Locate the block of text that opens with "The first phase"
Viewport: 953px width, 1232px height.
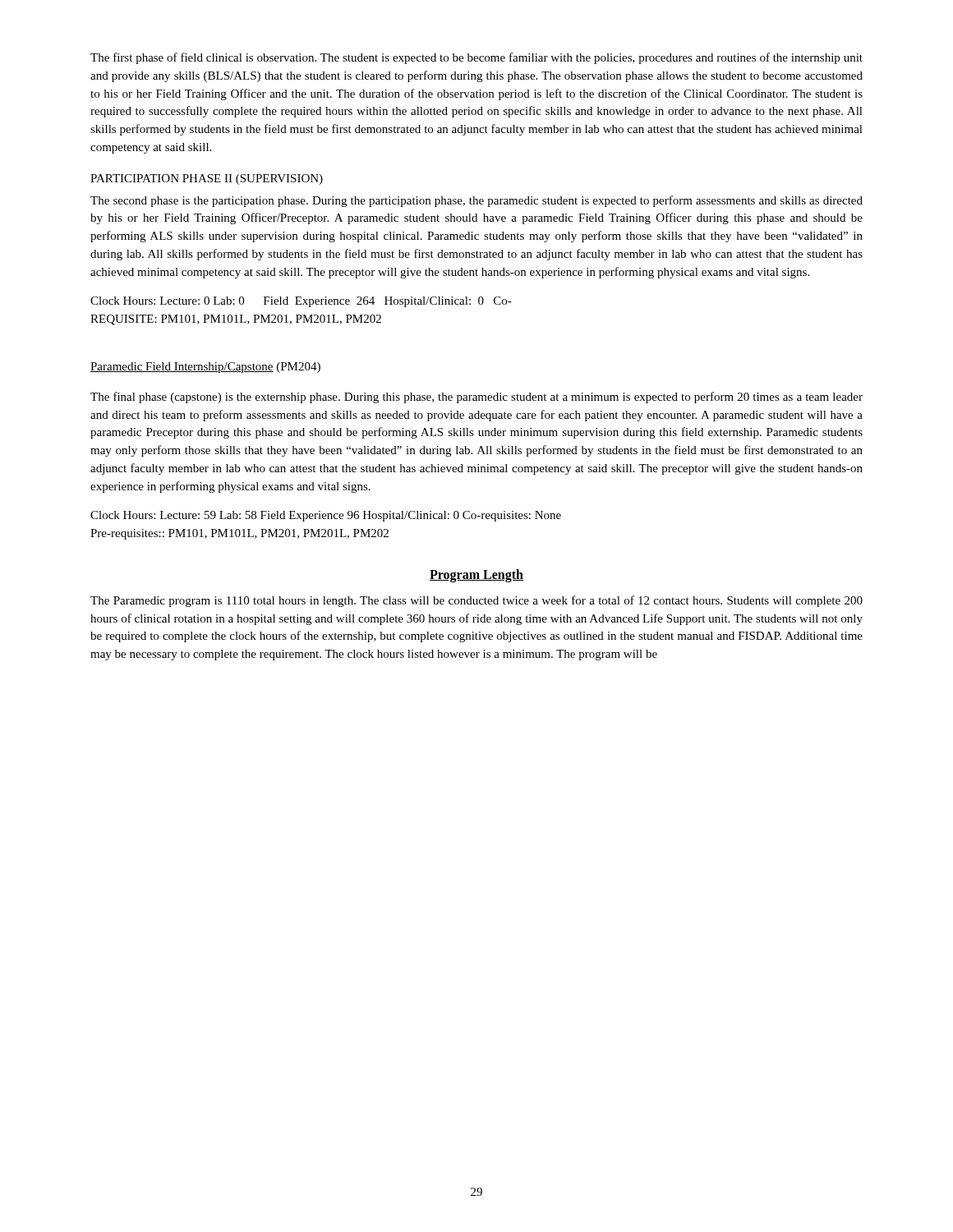(476, 102)
